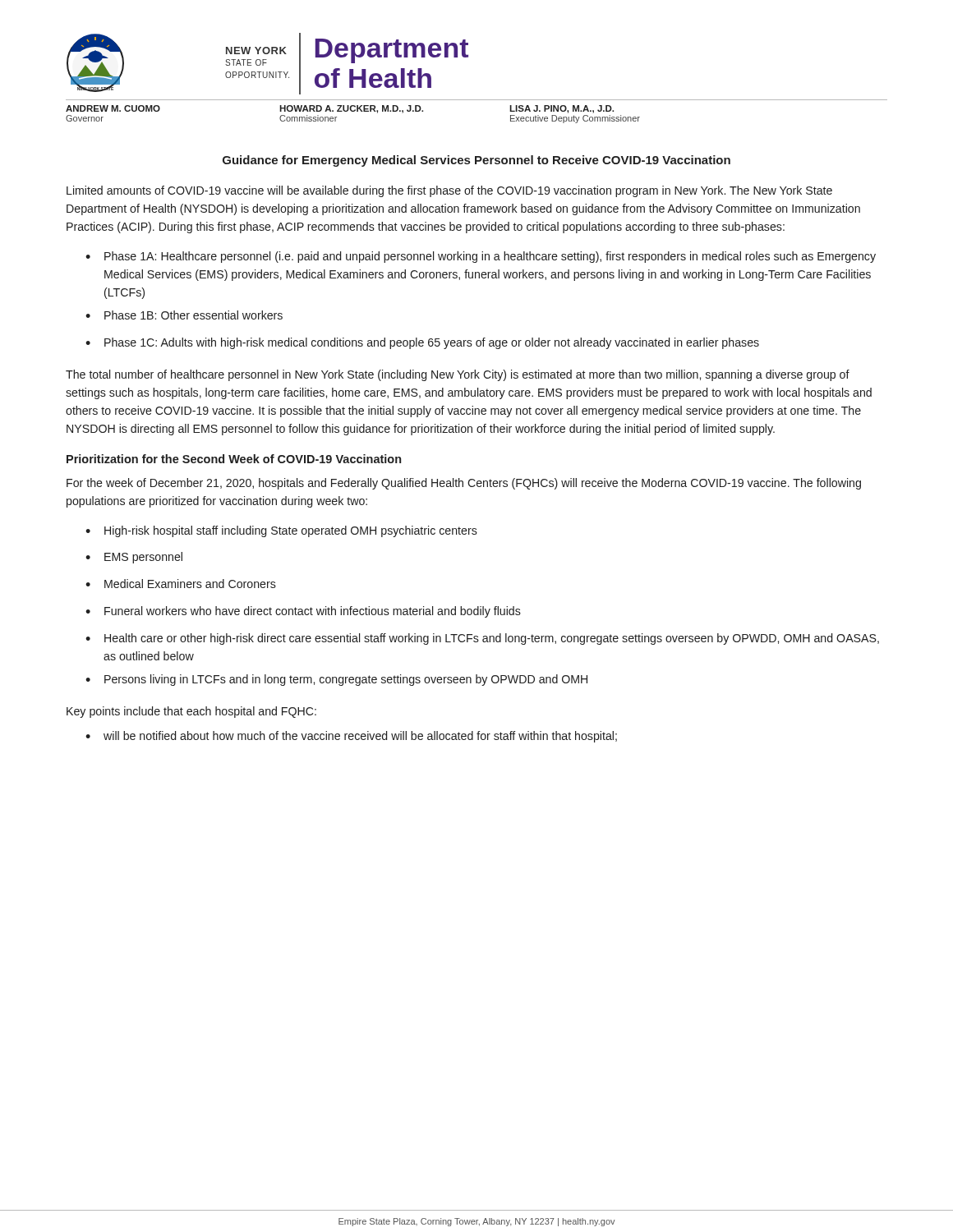Click on the logo
953x1232 pixels.
139,64
